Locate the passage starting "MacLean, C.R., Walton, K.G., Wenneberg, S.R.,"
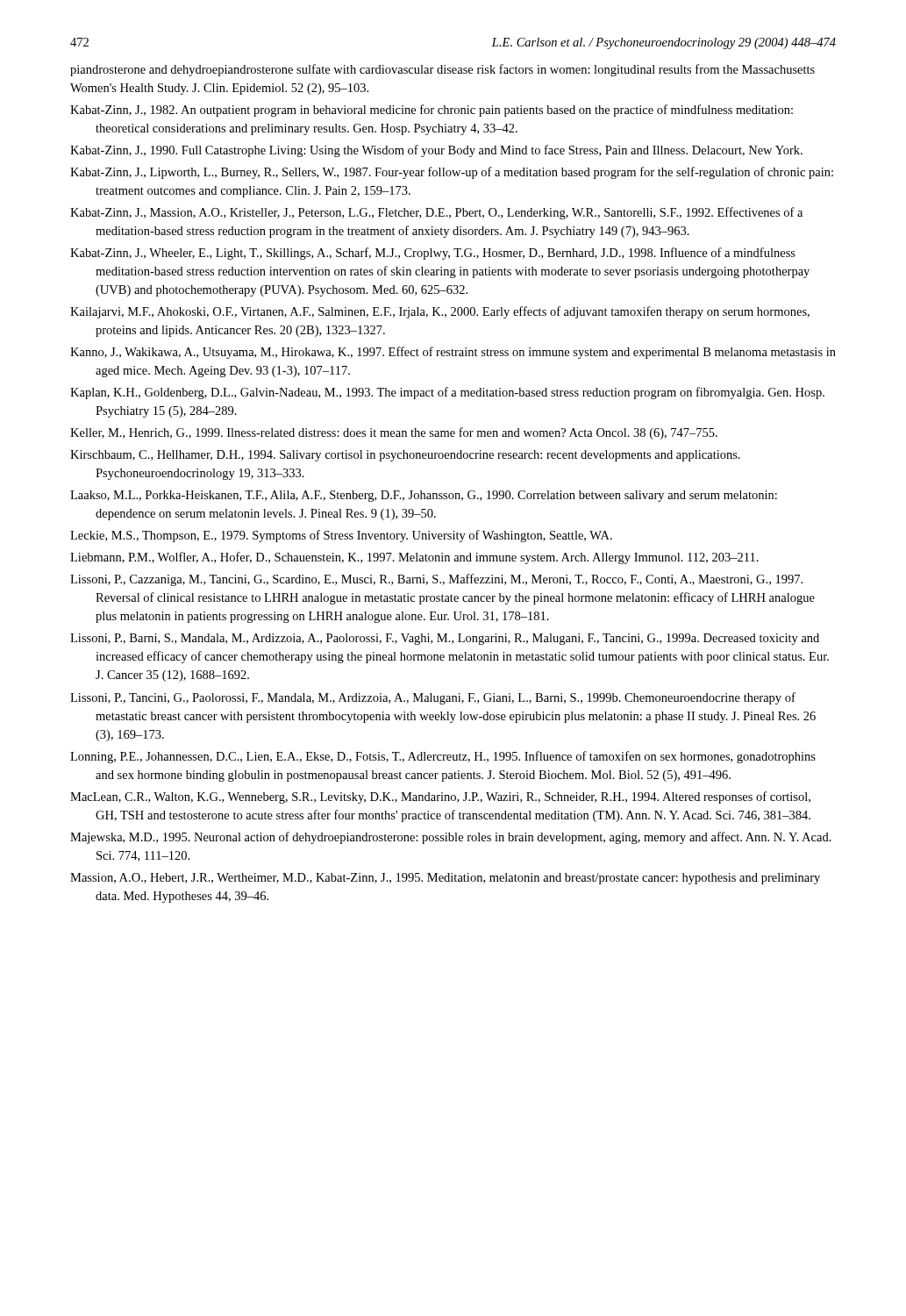This screenshot has height=1316, width=906. coord(453,806)
